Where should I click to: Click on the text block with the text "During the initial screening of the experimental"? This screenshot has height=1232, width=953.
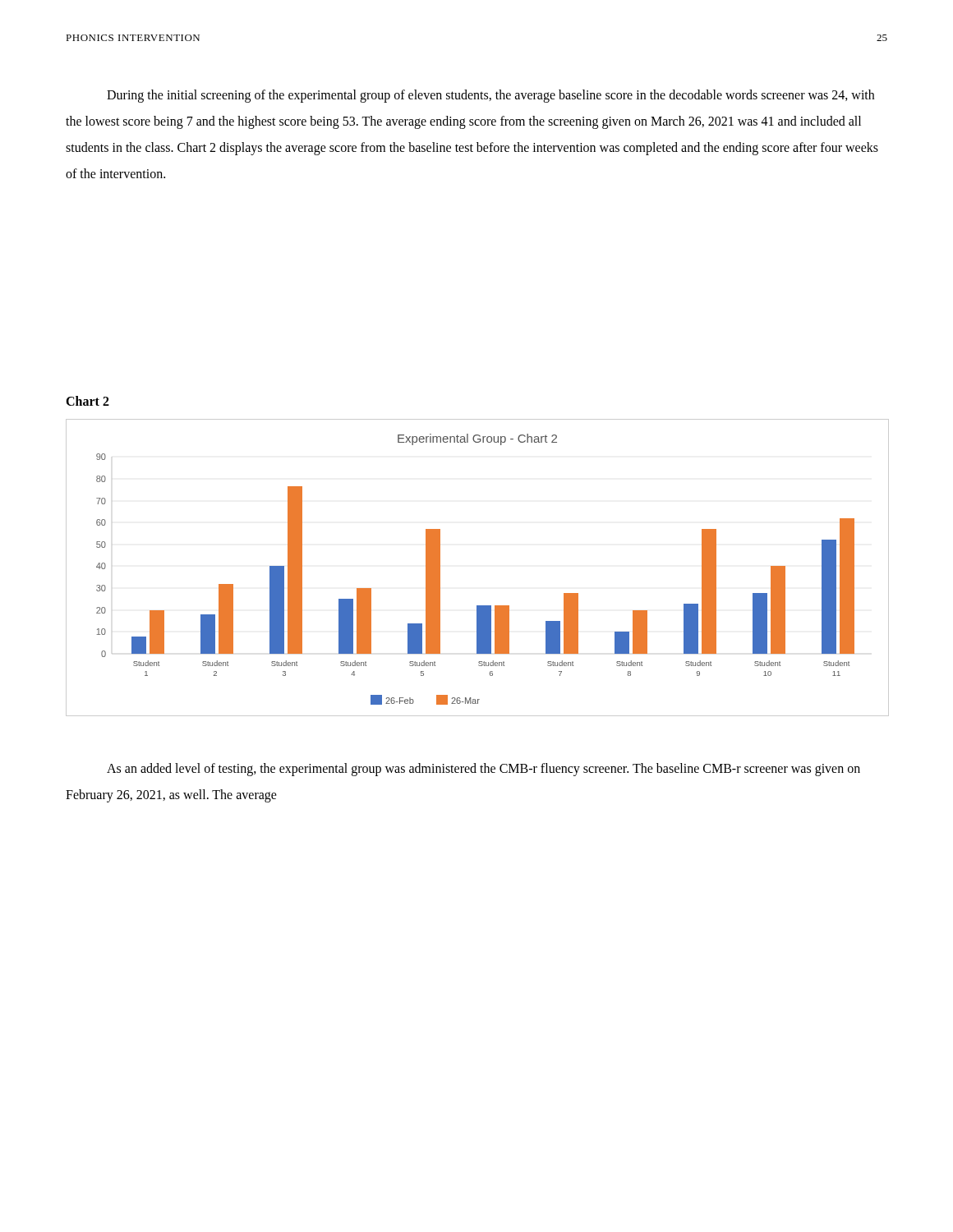[x=472, y=134]
